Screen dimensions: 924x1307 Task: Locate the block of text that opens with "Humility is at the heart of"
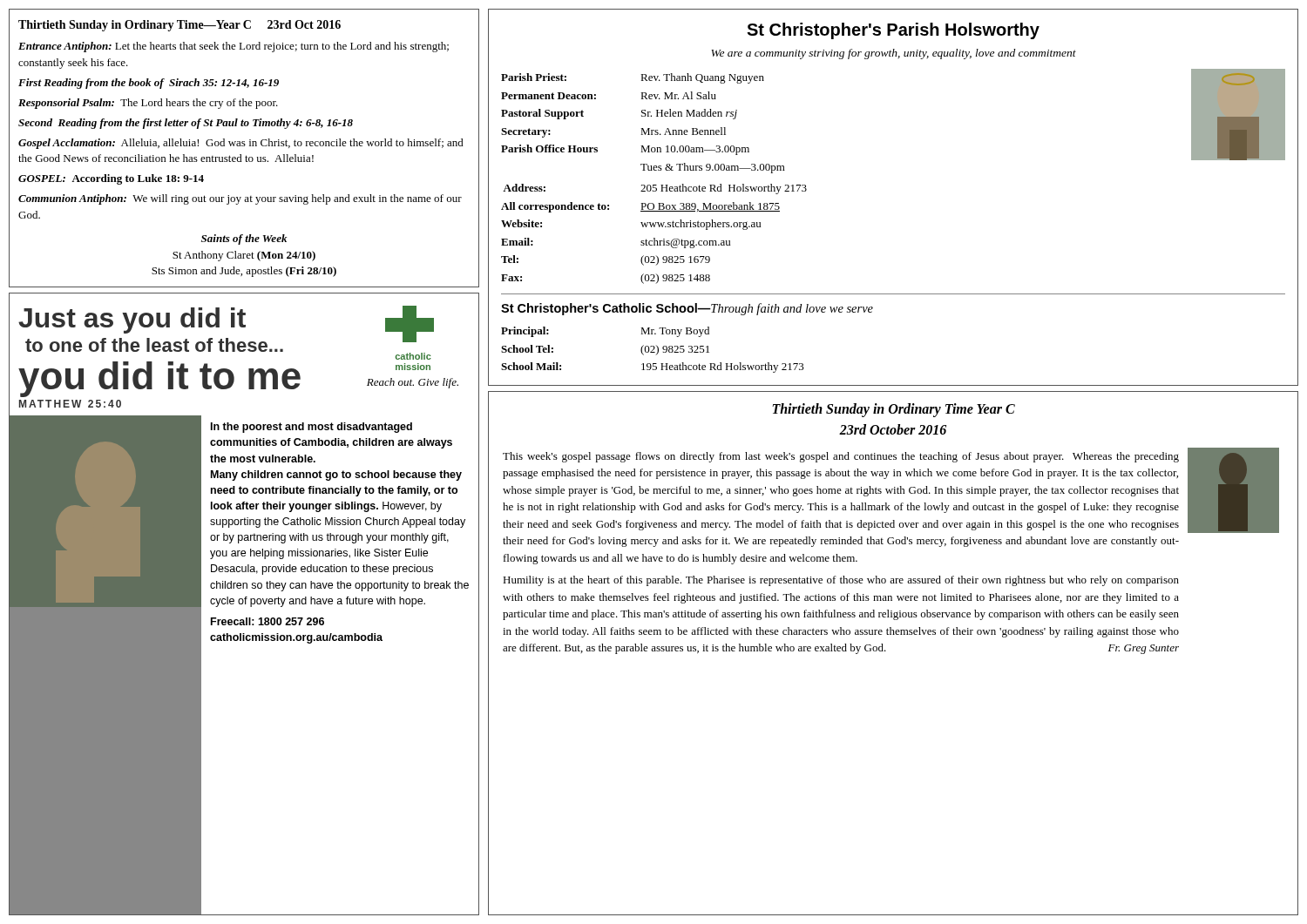point(841,615)
